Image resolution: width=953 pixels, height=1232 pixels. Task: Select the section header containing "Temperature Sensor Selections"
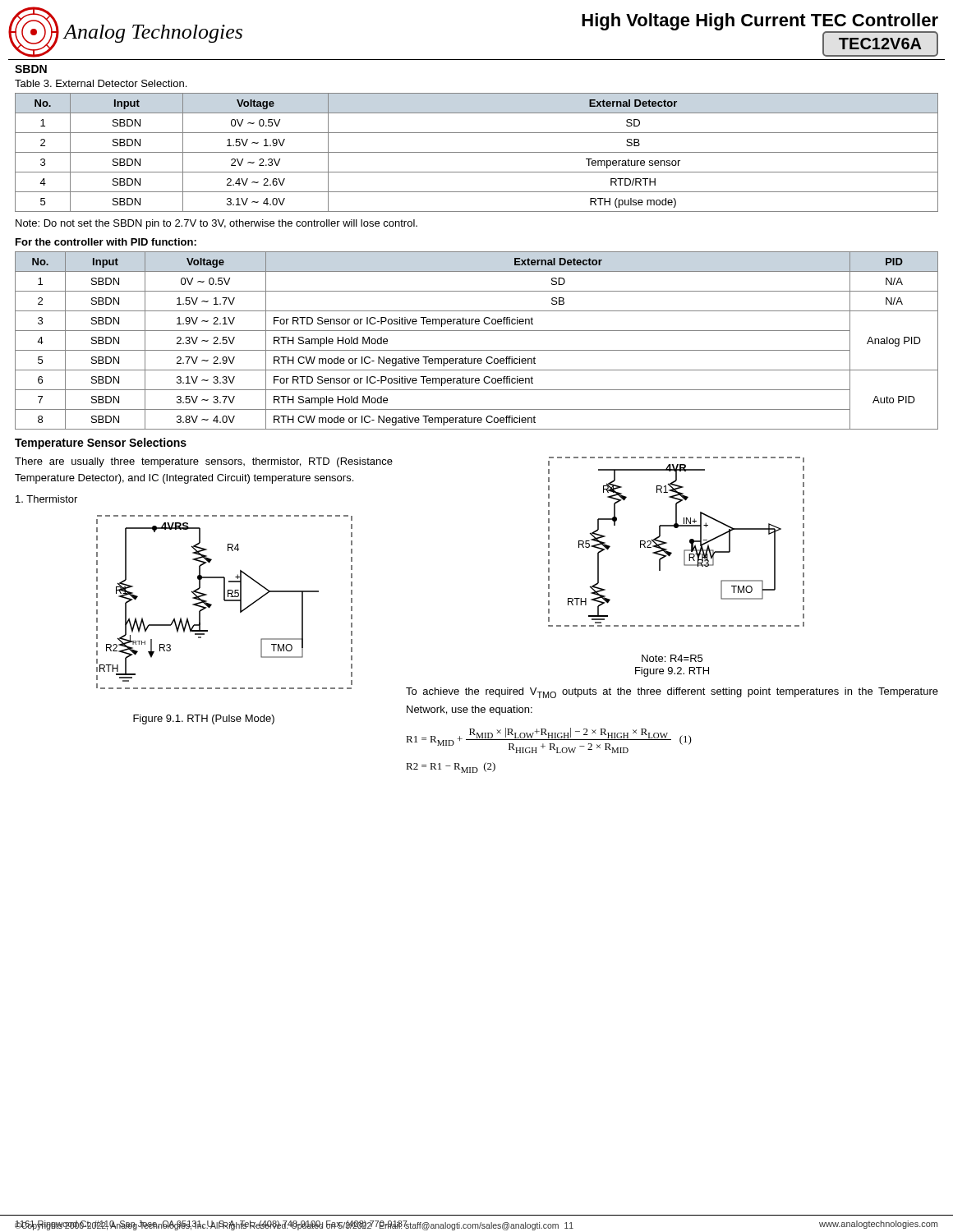(101, 443)
